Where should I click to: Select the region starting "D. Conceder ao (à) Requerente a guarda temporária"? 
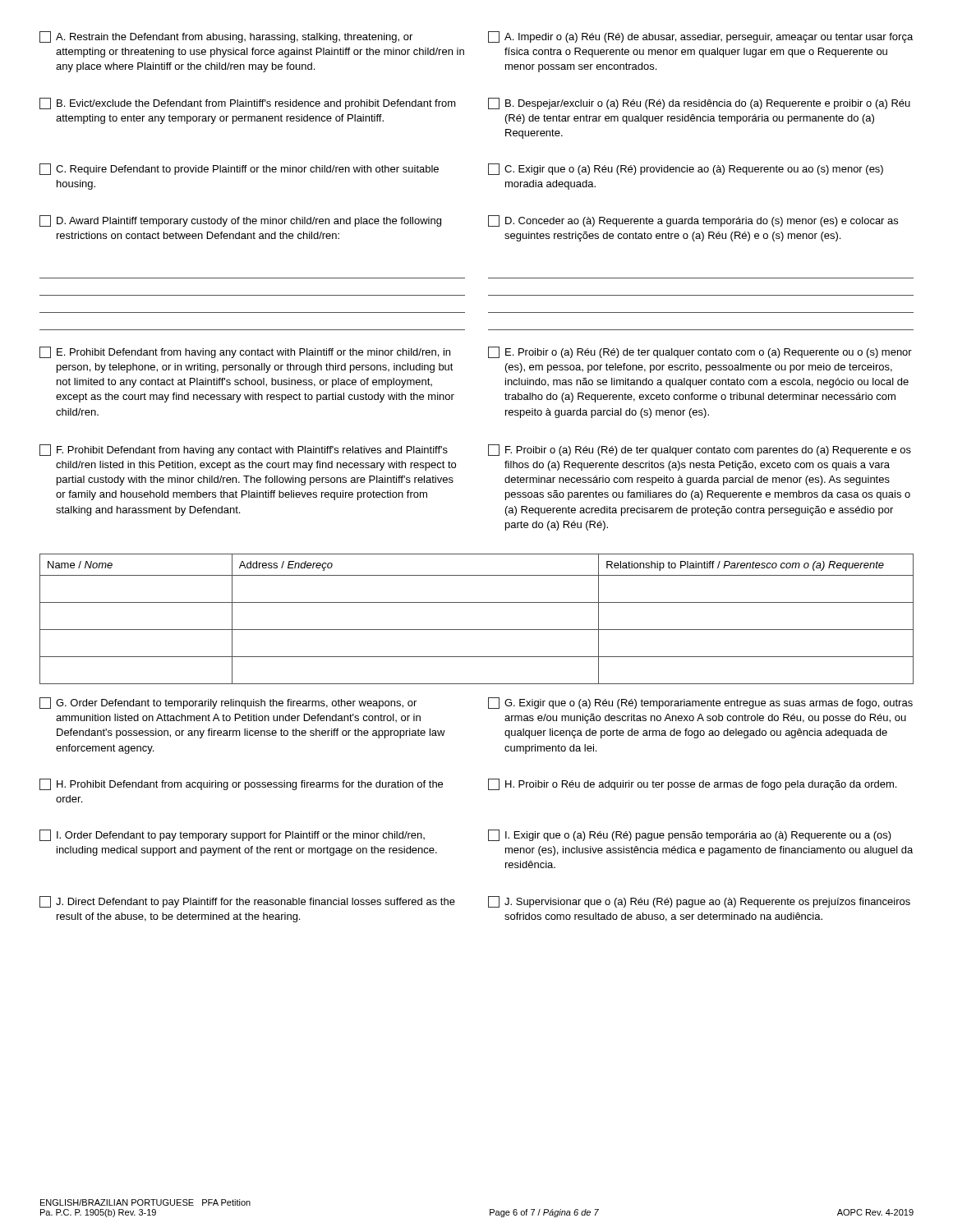(701, 228)
